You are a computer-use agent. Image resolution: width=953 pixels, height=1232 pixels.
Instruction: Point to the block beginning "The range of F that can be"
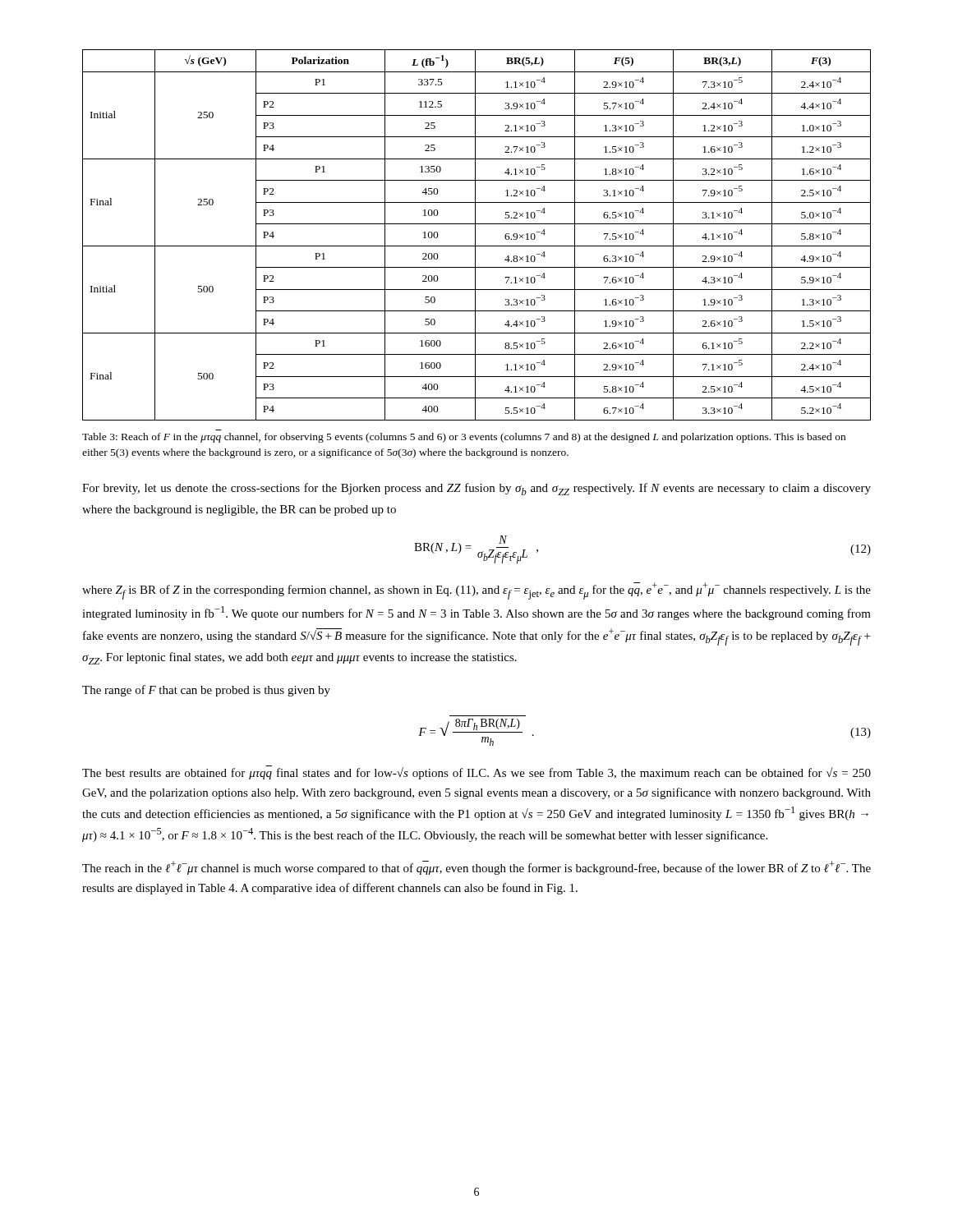(x=206, y=690)
